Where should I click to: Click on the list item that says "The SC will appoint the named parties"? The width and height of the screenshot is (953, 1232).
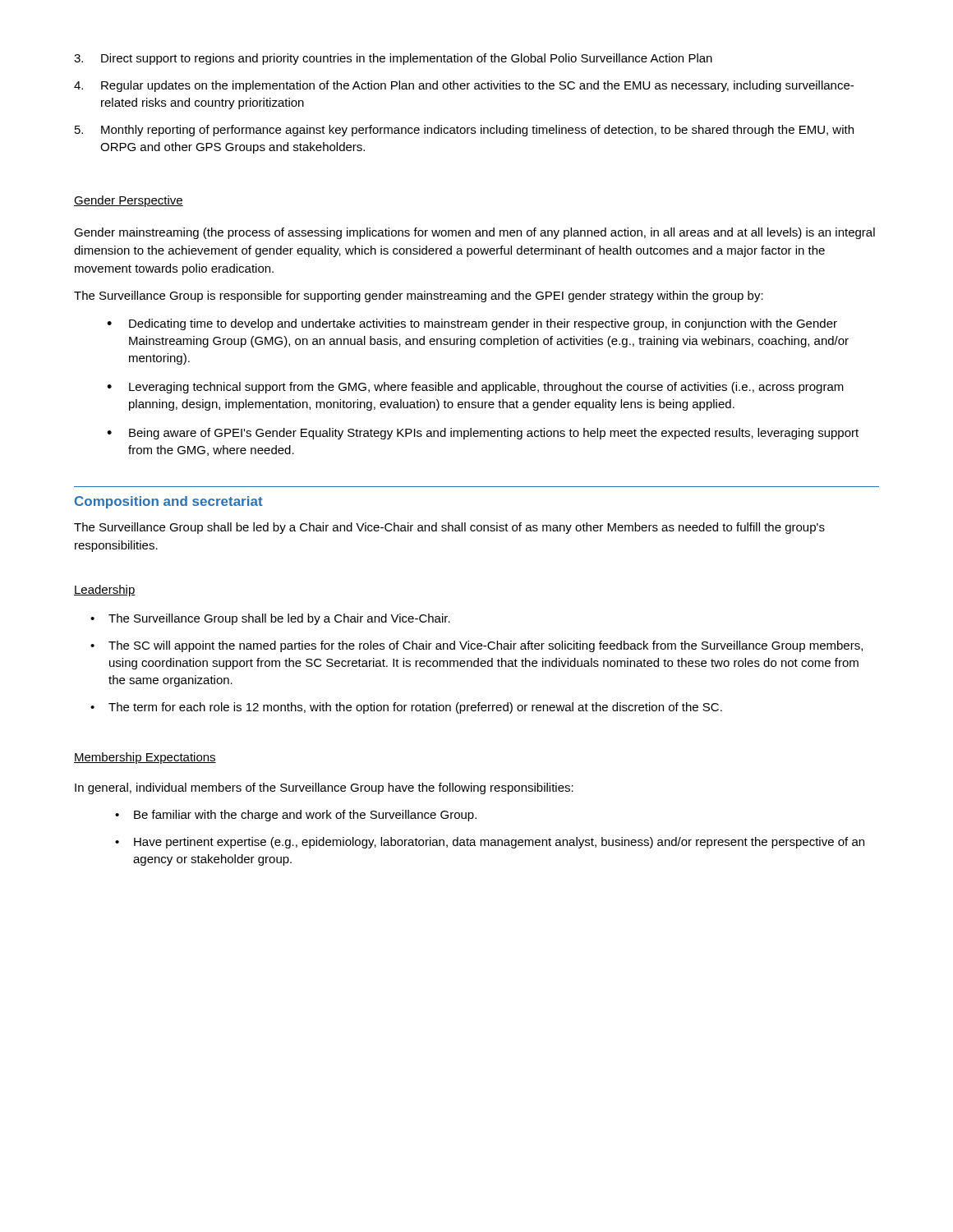pyautogui.click(x=486, y=662)
